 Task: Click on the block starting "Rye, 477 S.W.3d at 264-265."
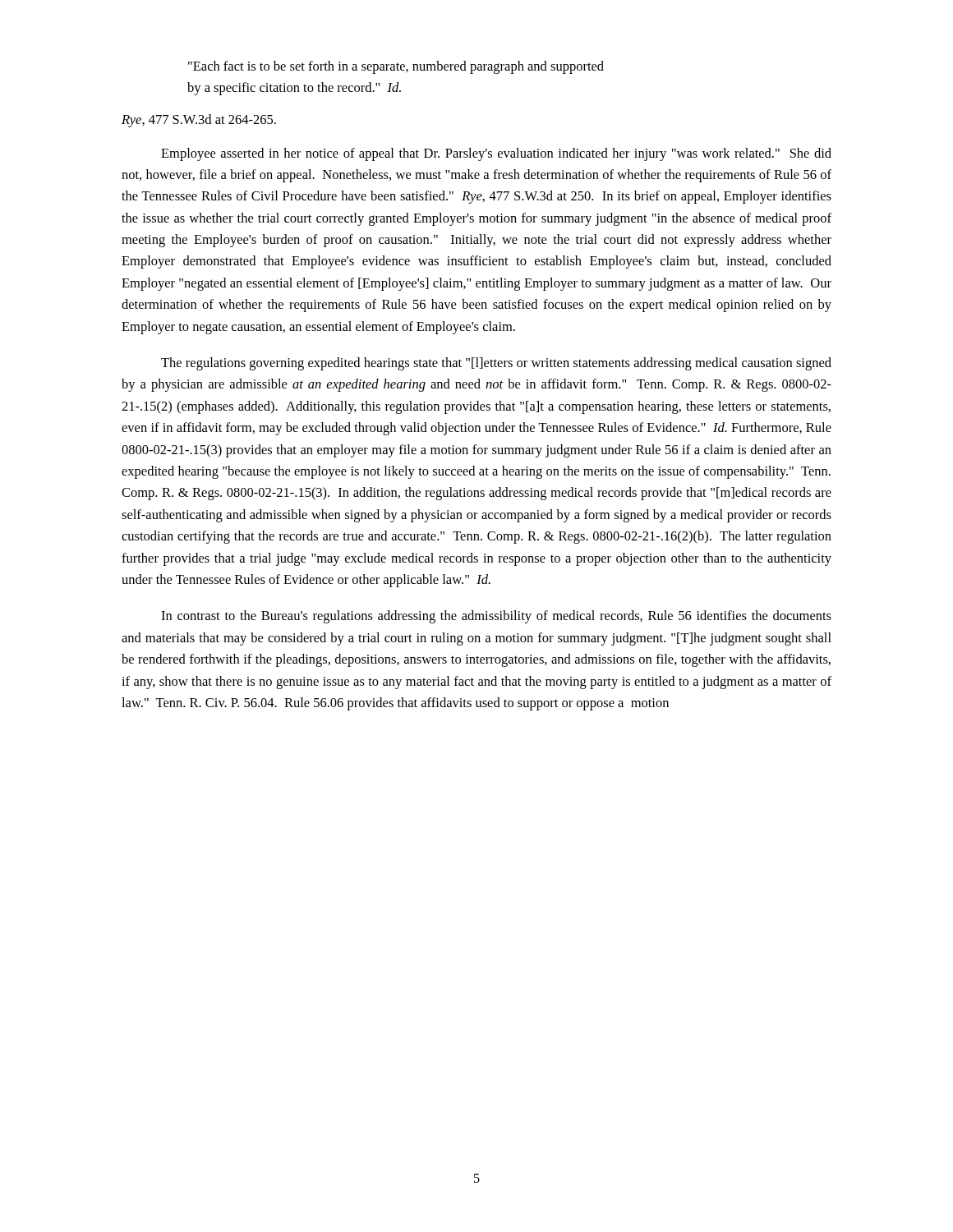tap(199, 120)
